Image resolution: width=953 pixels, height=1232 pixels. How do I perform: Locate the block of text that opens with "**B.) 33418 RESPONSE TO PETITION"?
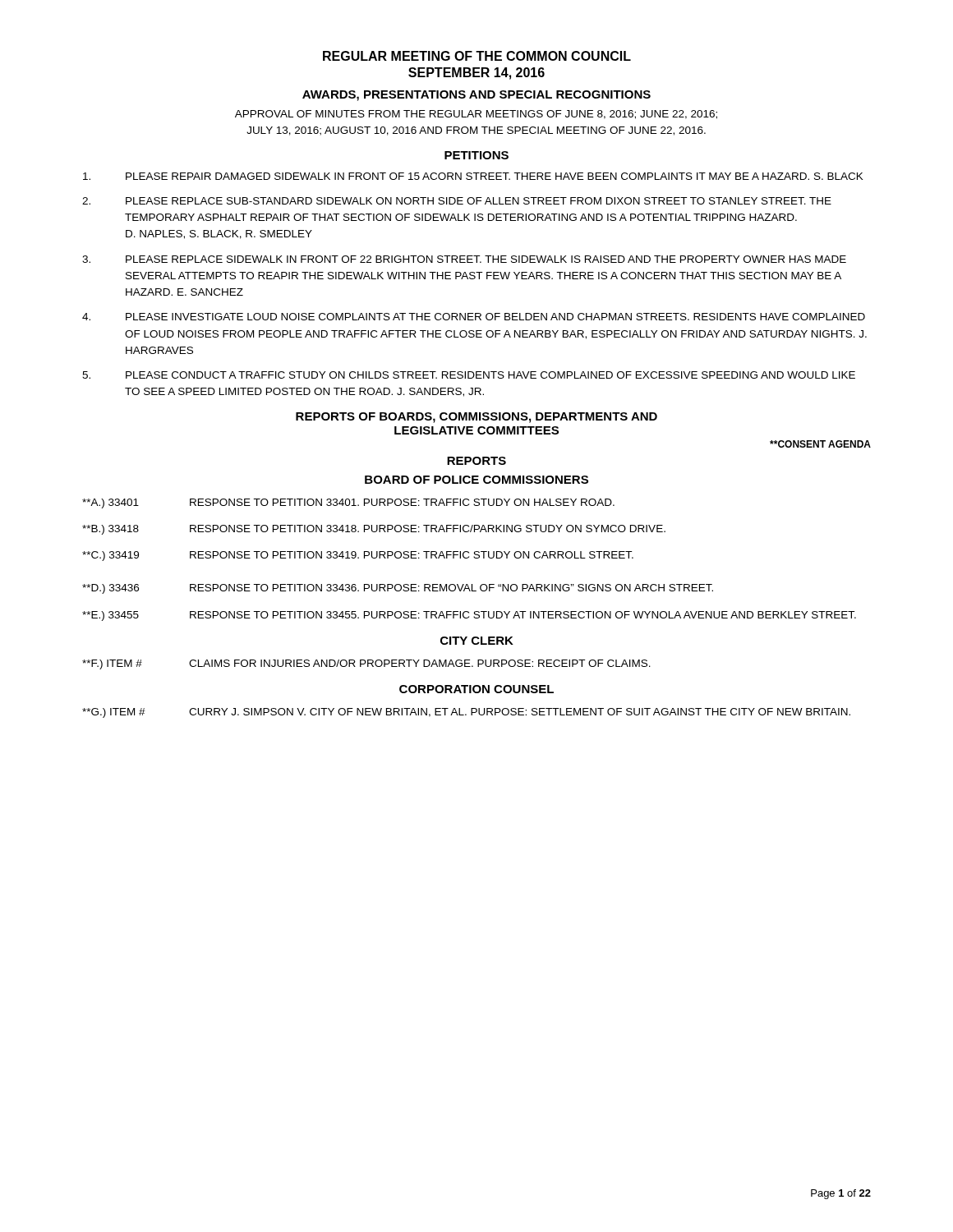(x=476, y=529)
